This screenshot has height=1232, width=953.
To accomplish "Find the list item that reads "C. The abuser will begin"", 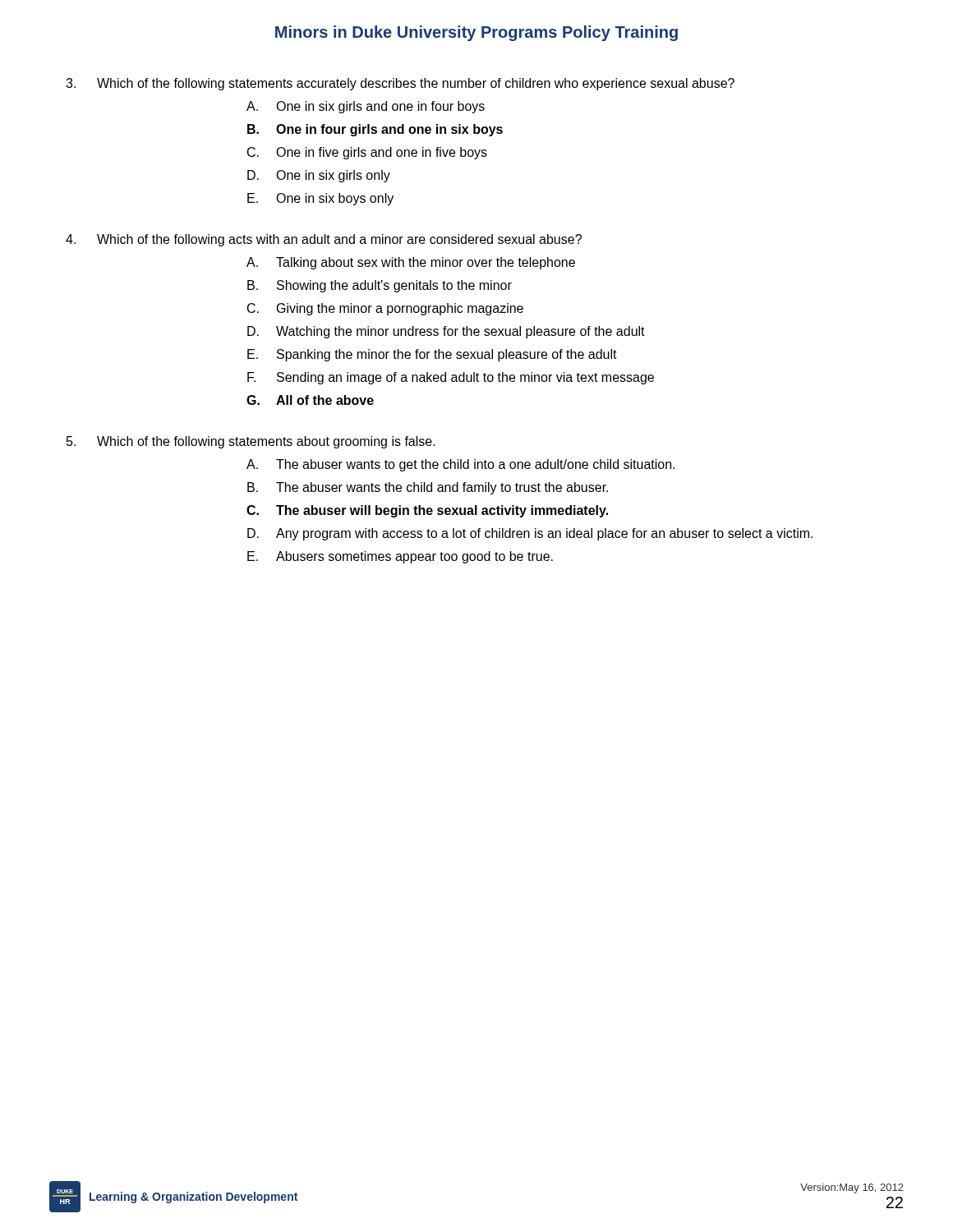I will (x=428, y=511).
